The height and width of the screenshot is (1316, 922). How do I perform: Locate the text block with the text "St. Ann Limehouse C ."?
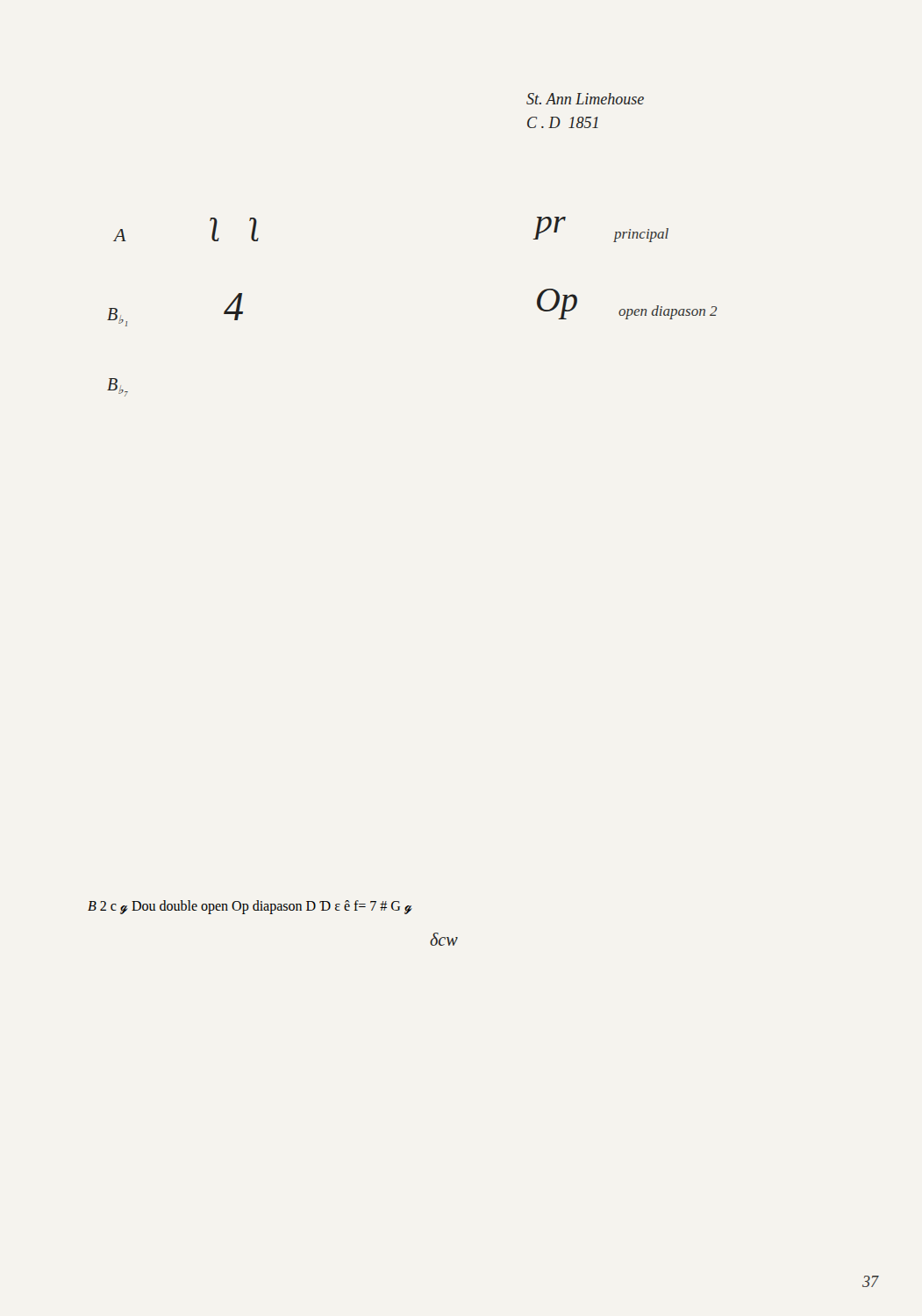[585, 111]
